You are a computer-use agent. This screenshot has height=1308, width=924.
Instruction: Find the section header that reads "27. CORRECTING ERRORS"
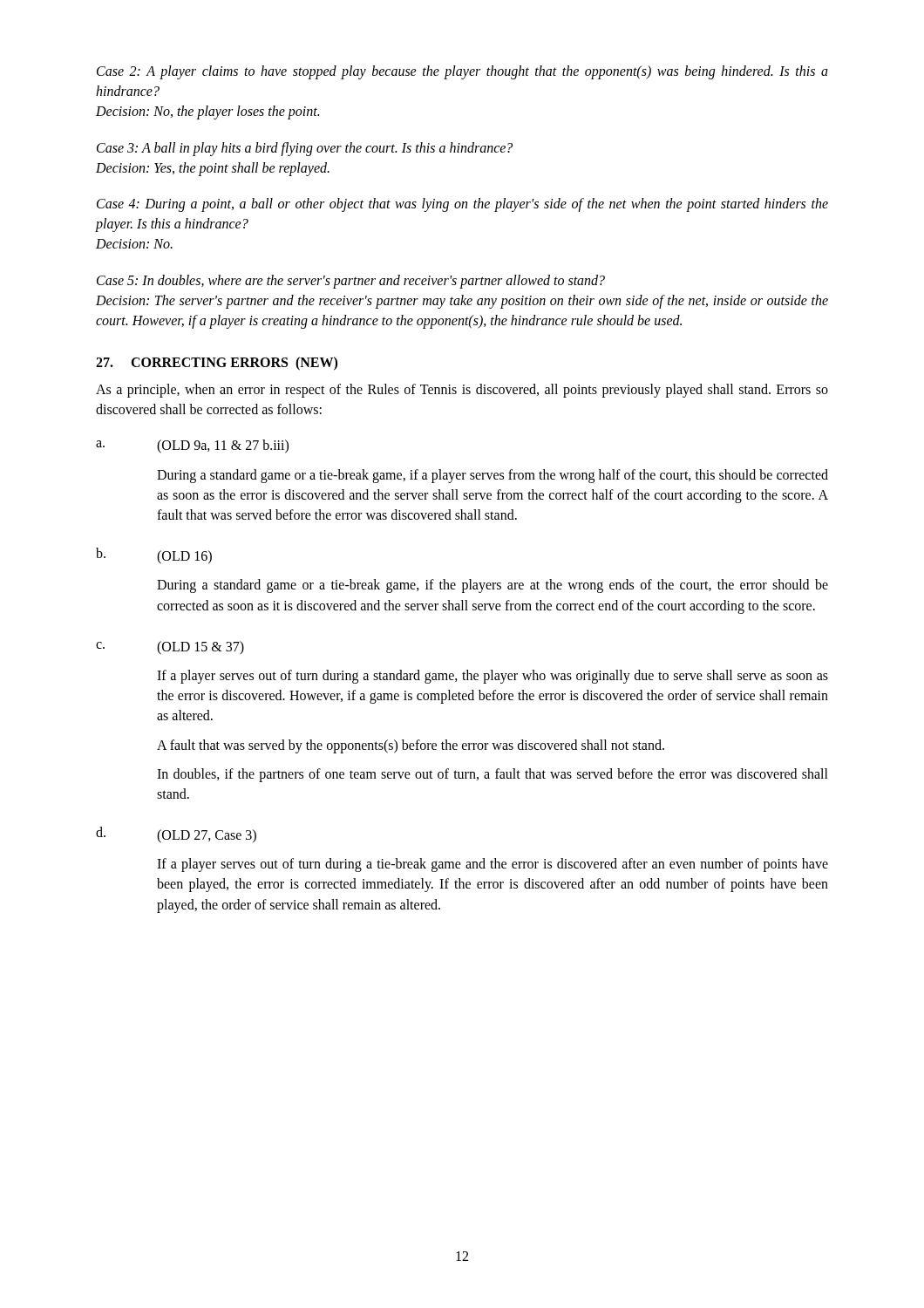[217, 362]
